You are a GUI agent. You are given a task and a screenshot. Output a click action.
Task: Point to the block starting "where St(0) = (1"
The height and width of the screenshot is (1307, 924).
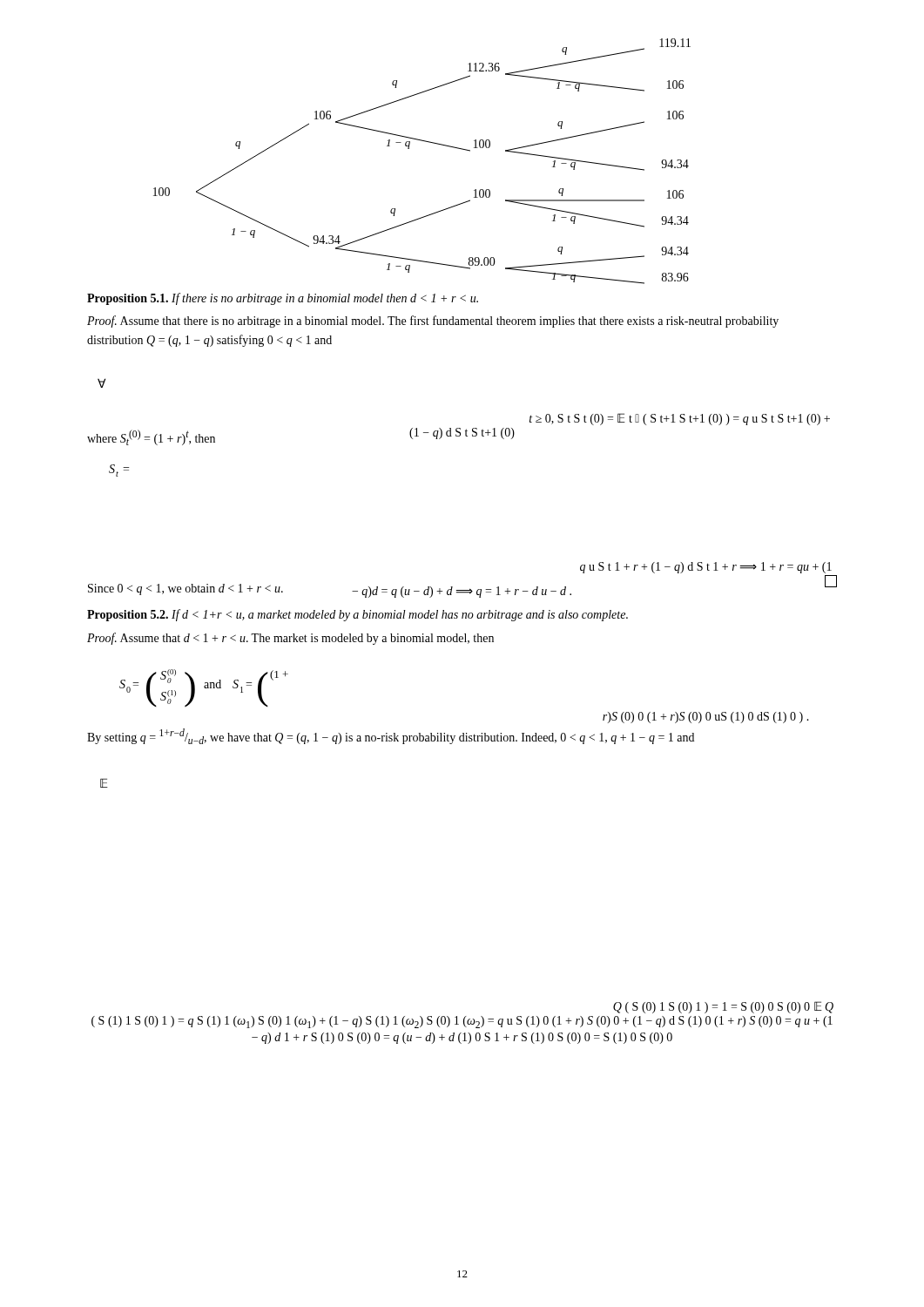click(x=151, y=438)
